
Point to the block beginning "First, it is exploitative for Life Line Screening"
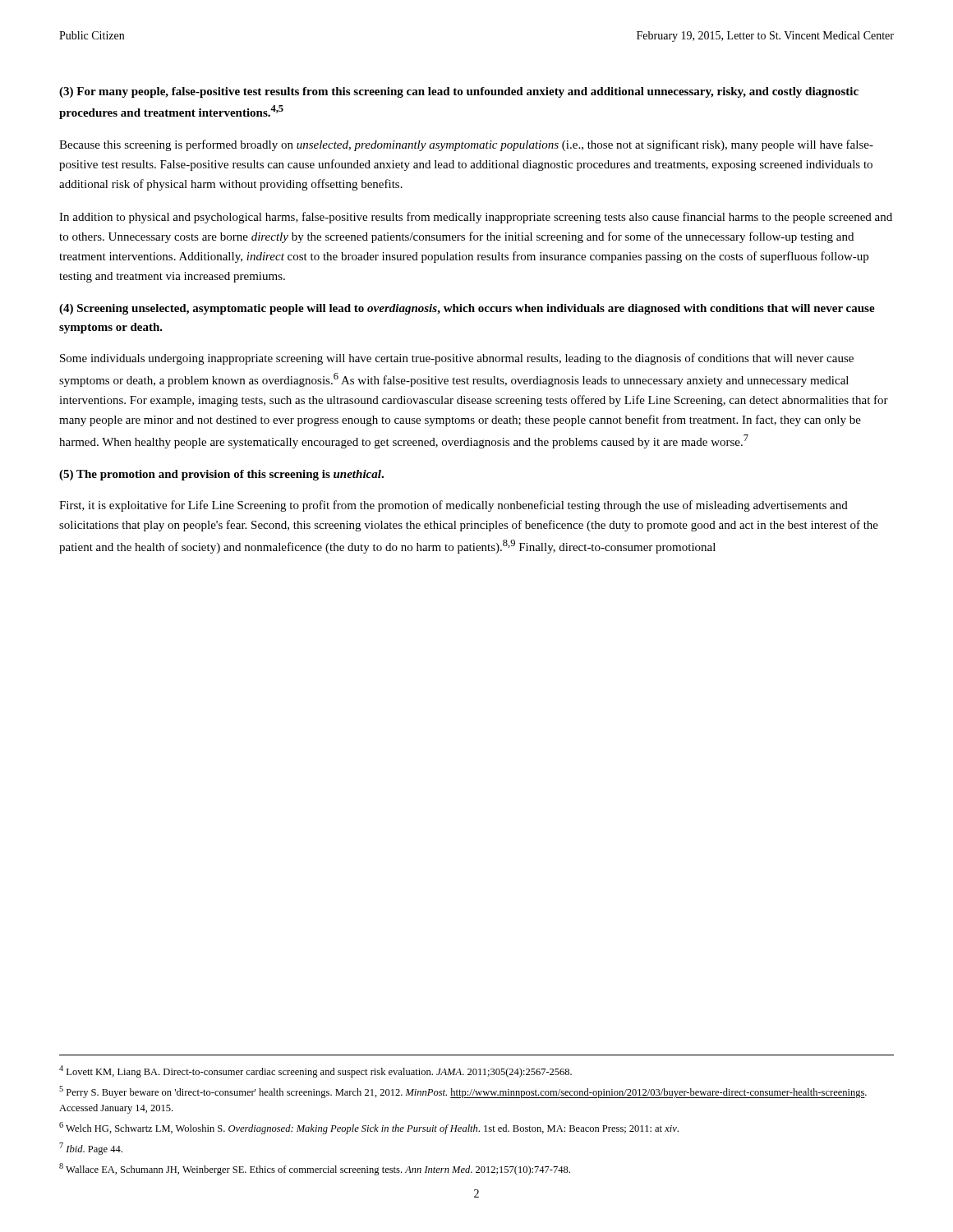click(469, 526)
